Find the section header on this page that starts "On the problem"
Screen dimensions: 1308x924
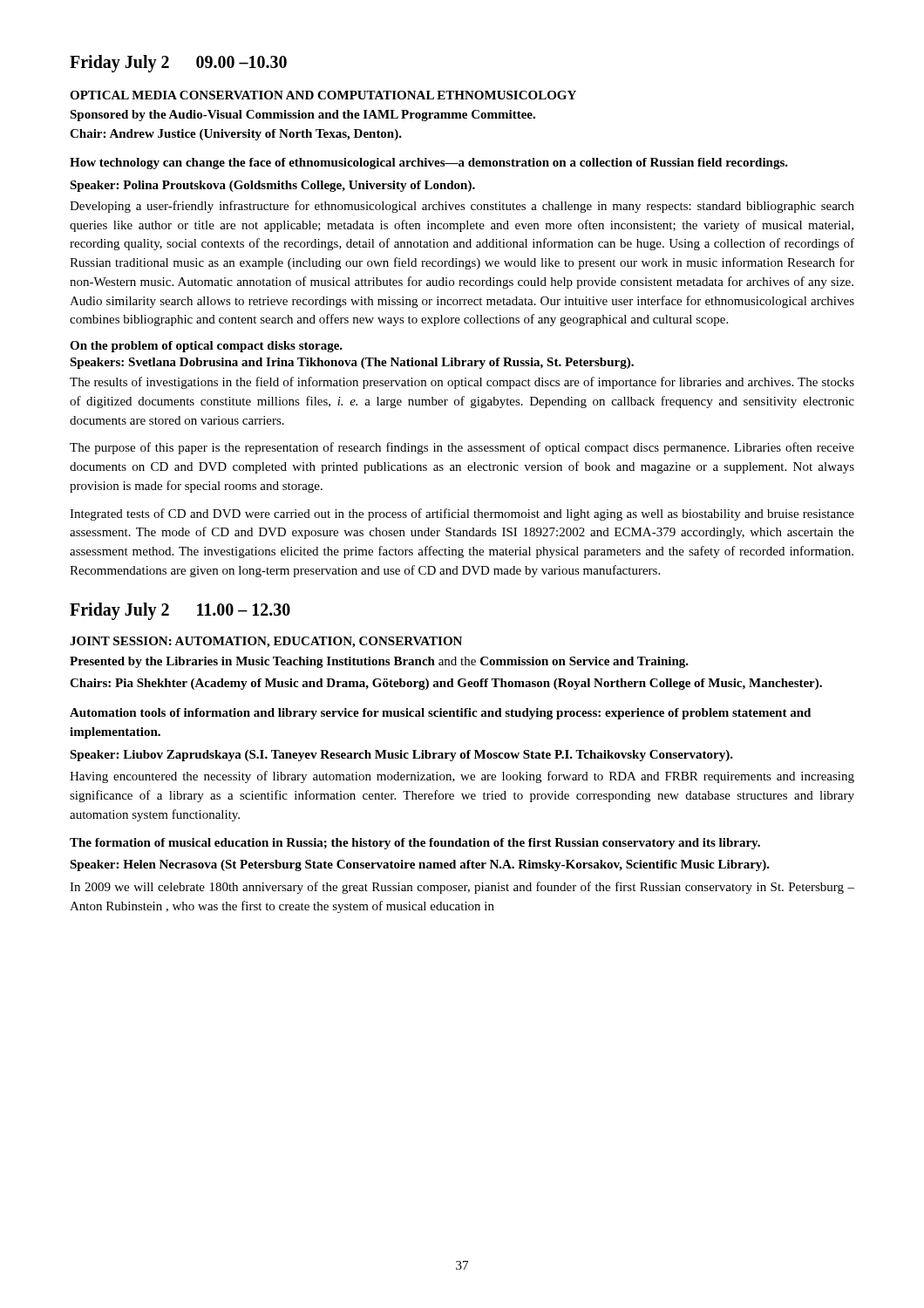point(206,345)
